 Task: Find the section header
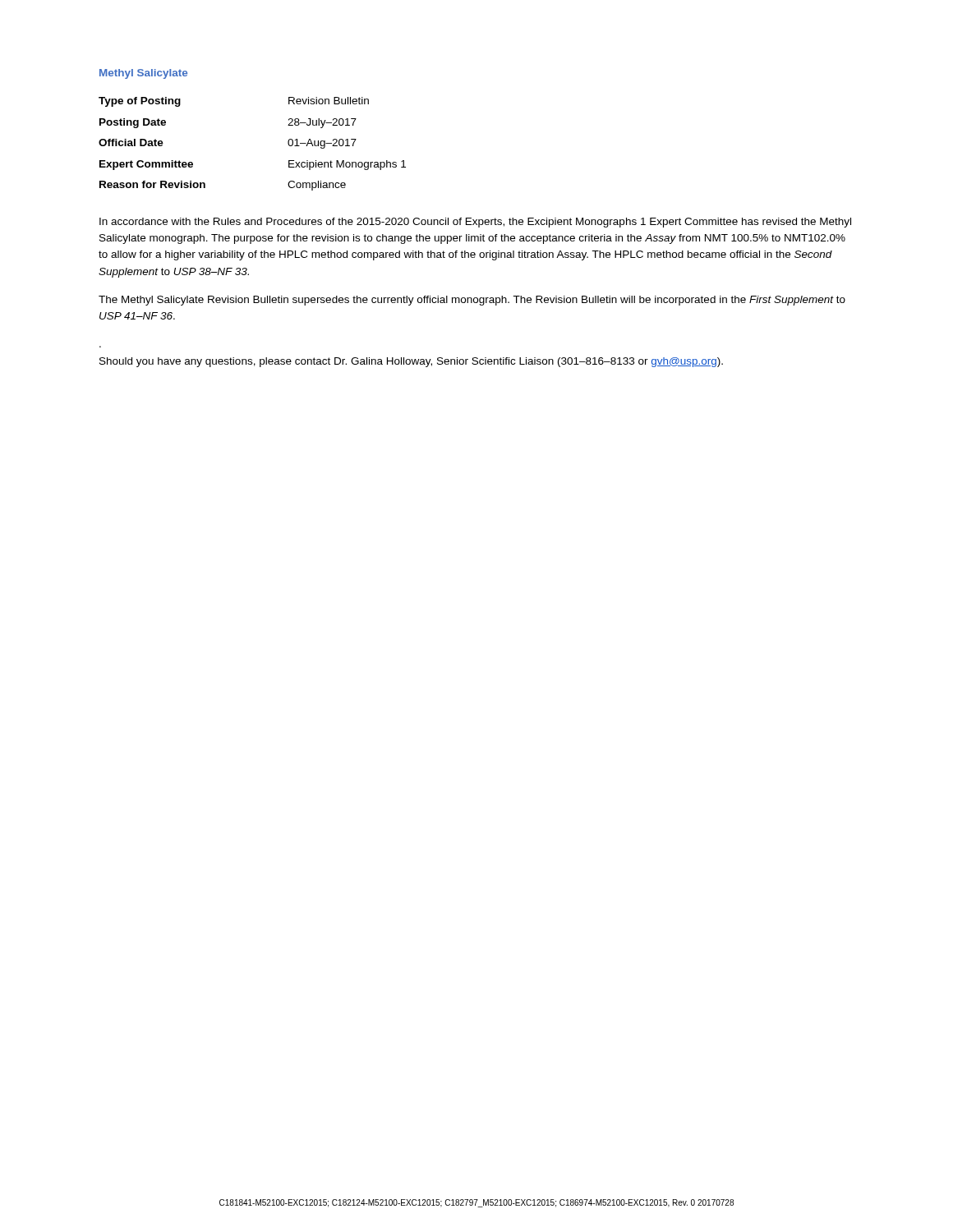[143, 73]
